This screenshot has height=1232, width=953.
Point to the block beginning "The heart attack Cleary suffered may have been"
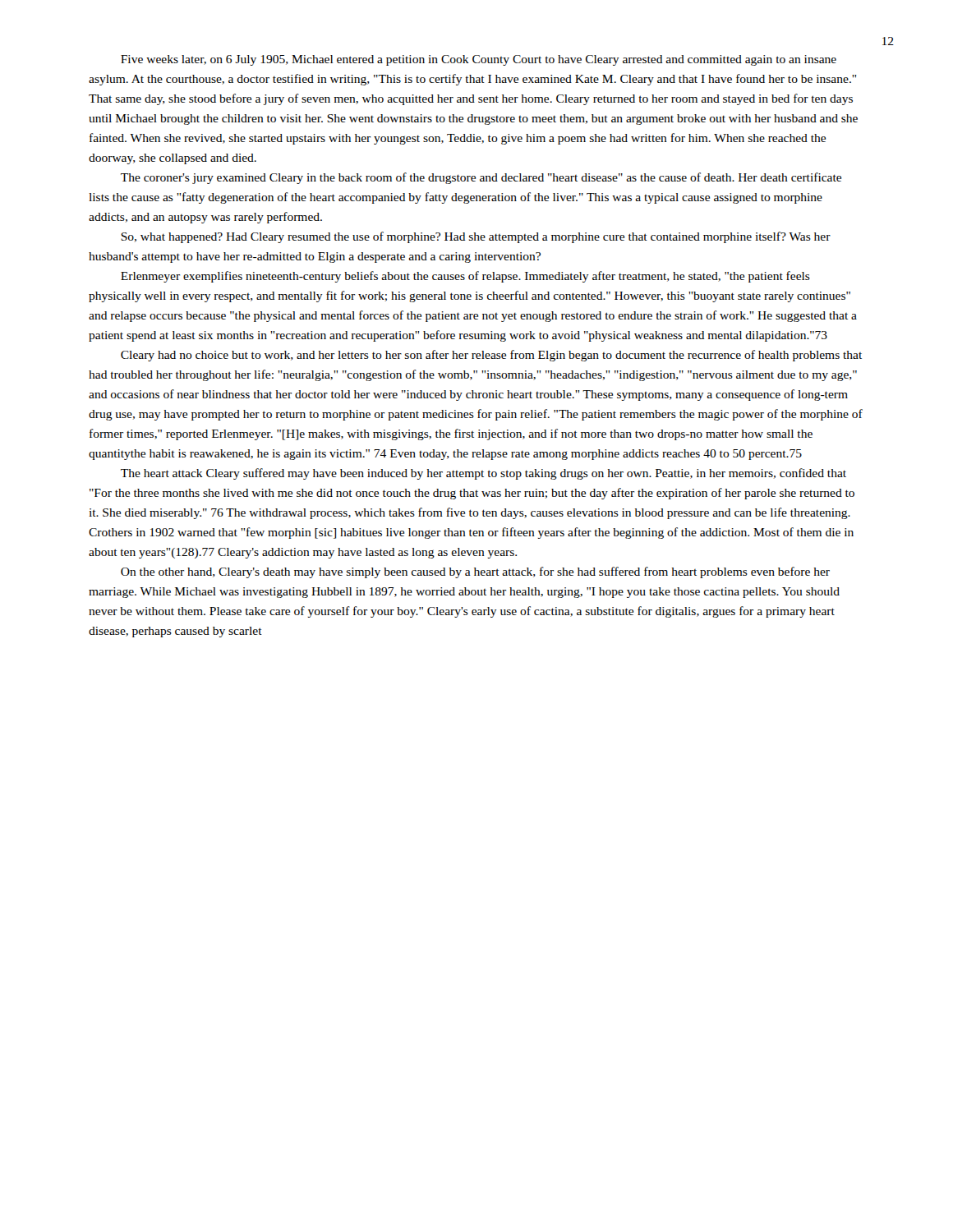[x=476, y=513]
